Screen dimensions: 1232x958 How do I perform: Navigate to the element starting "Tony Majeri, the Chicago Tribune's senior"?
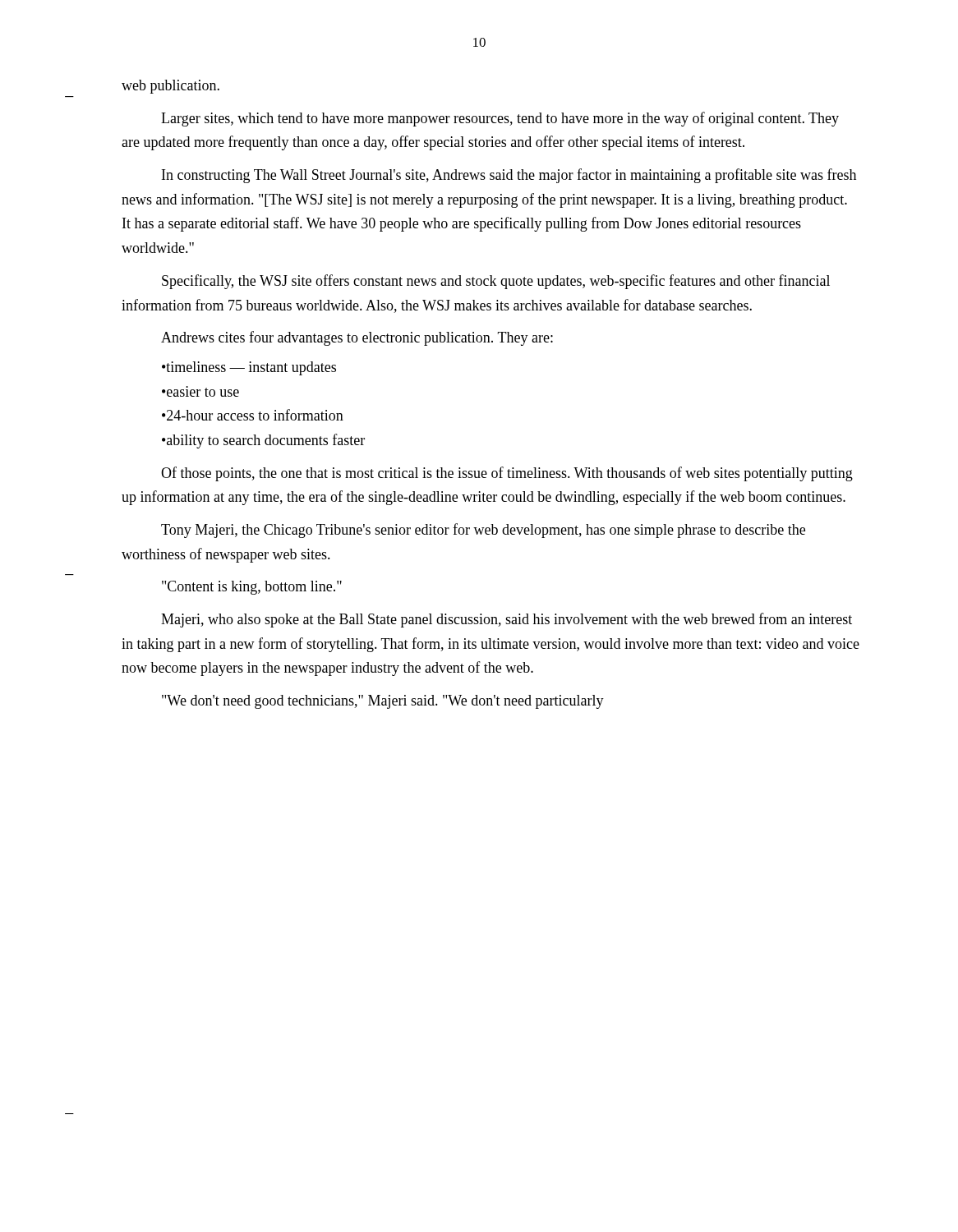pyautogui.click(x=464, y=542)
